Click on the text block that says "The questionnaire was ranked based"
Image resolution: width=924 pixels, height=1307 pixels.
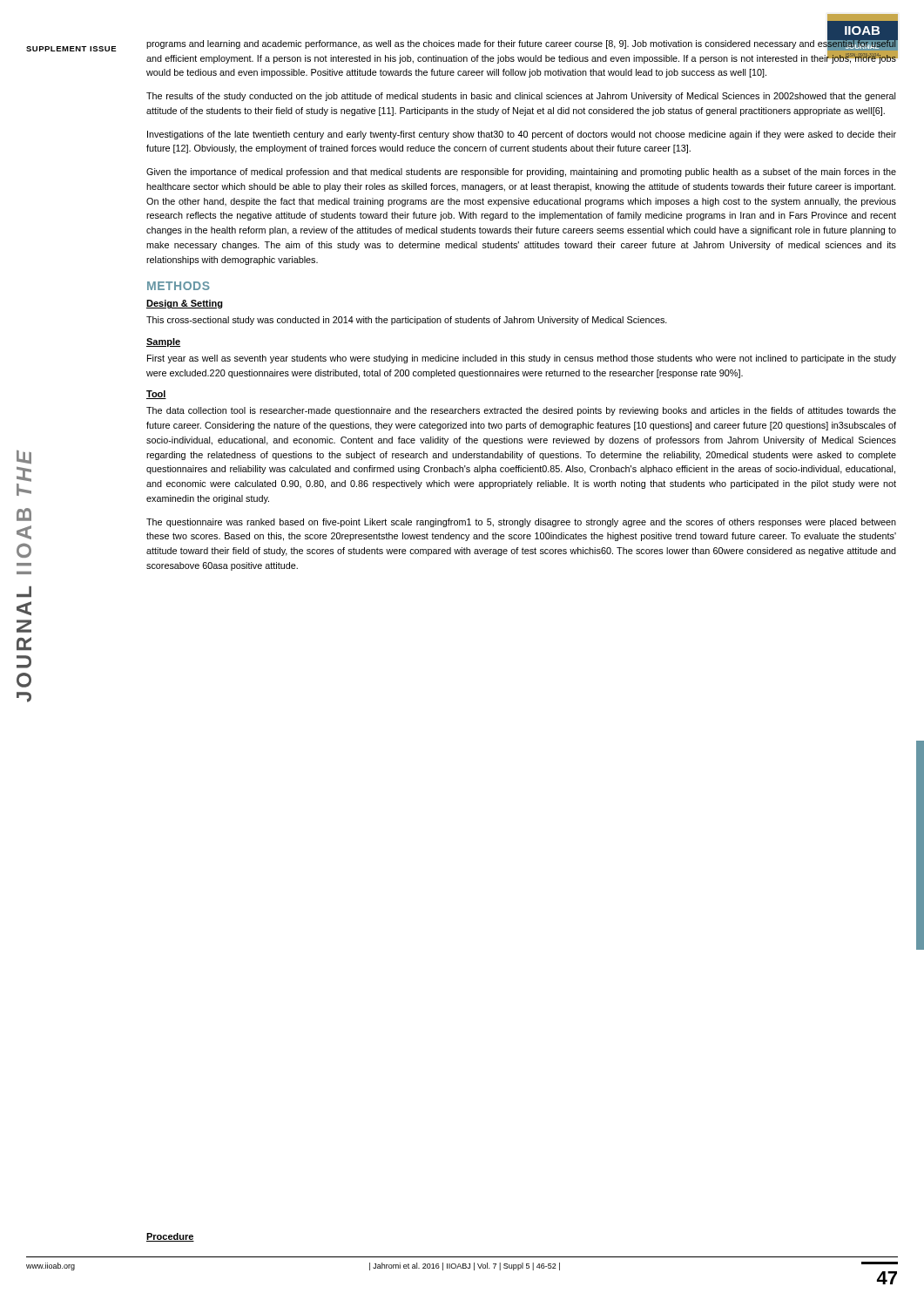click(x=521, y=544)
